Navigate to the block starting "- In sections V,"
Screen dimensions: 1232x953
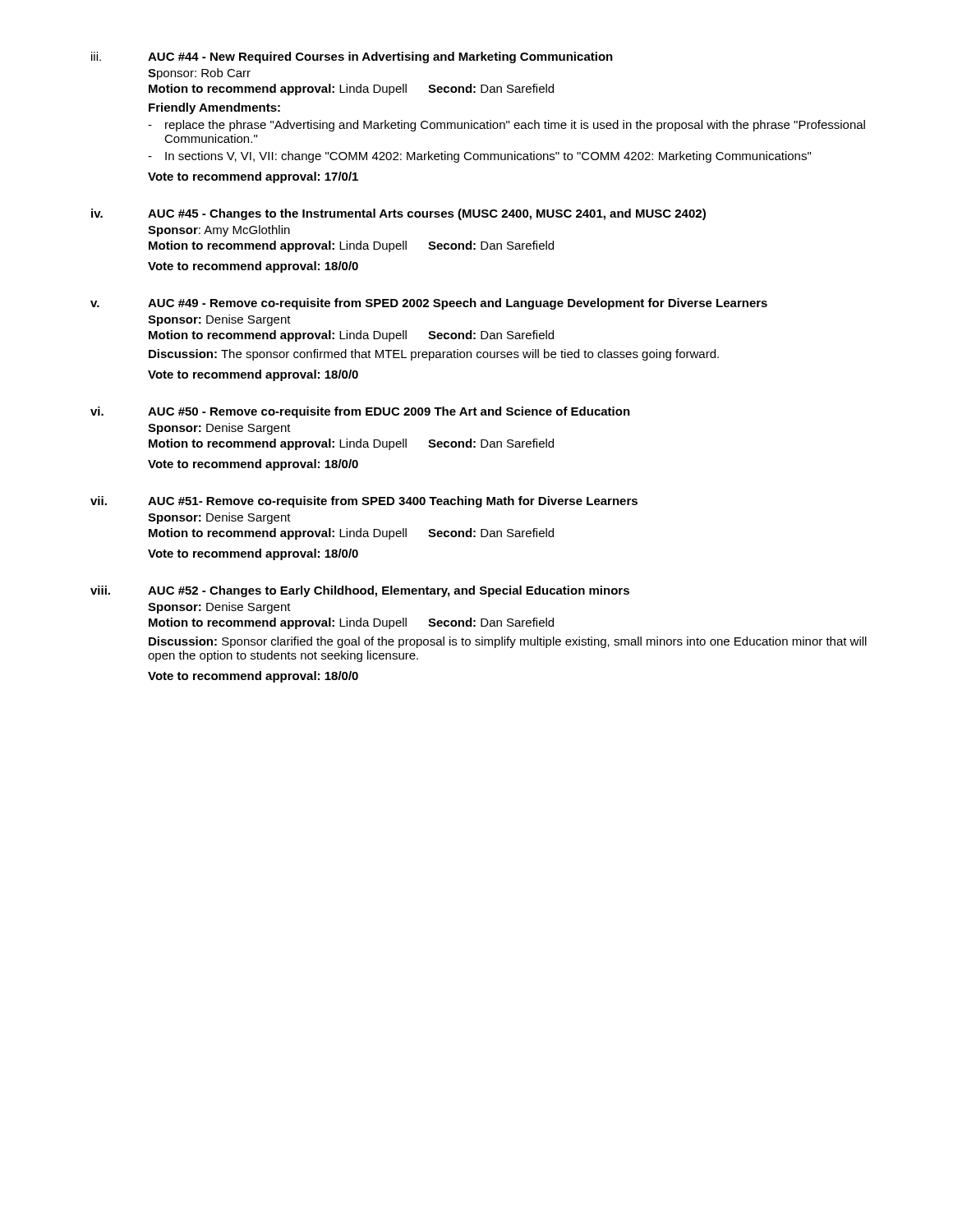pos(513,156)
